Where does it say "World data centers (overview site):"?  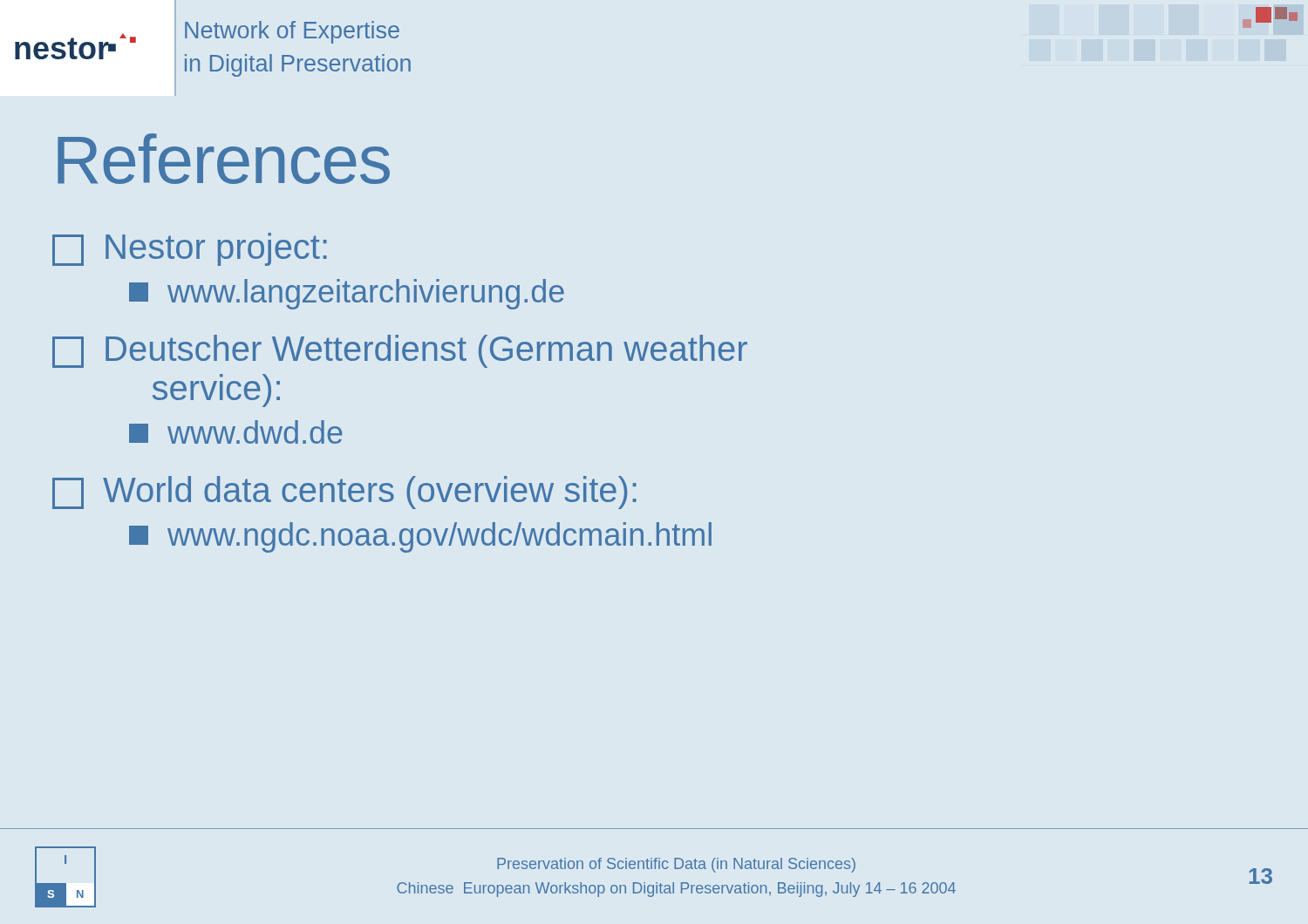coord(346,490)
